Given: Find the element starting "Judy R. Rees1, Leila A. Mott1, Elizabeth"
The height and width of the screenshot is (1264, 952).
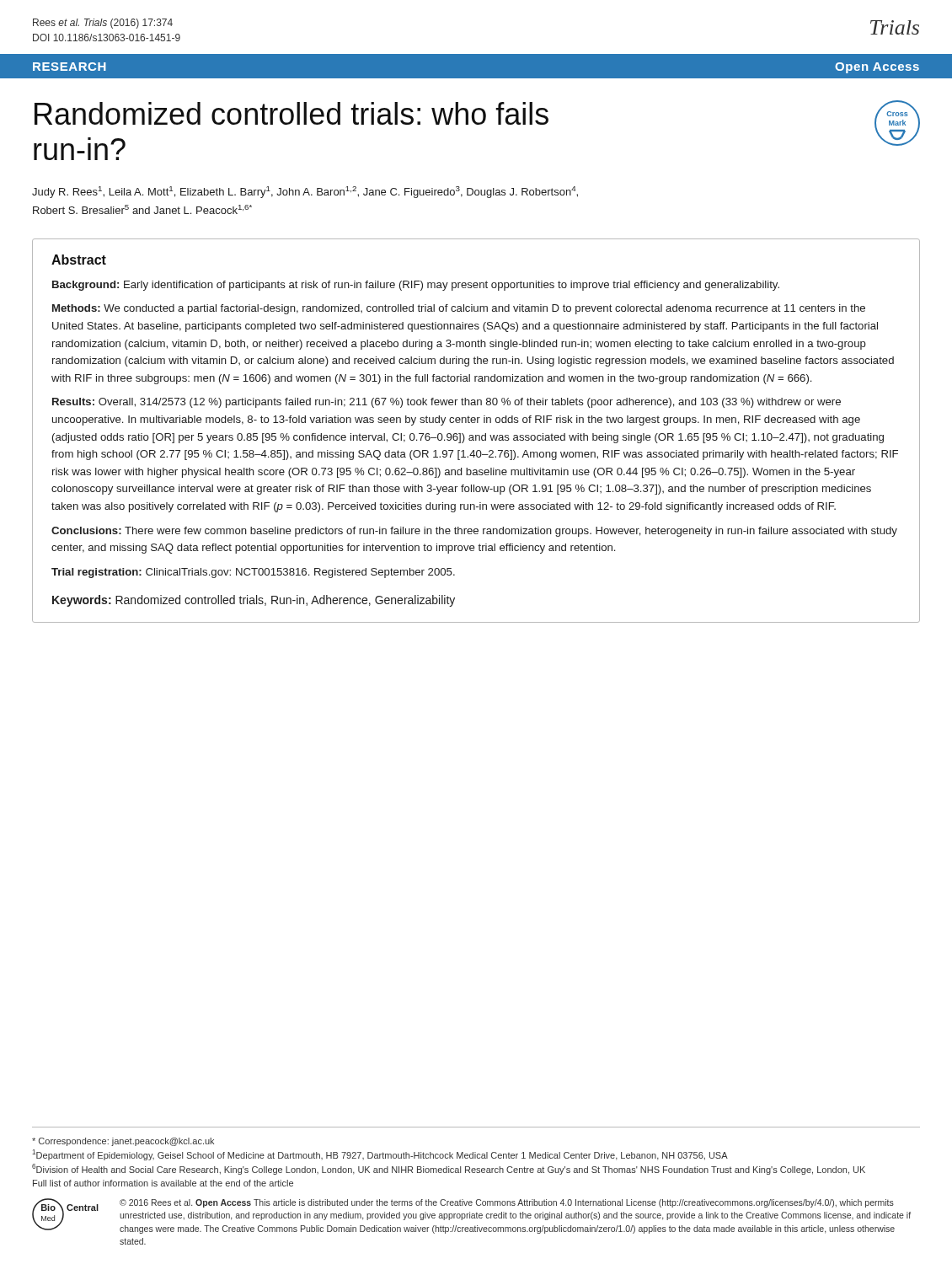Looking at the screenshot, I should [x=305, y=200].
